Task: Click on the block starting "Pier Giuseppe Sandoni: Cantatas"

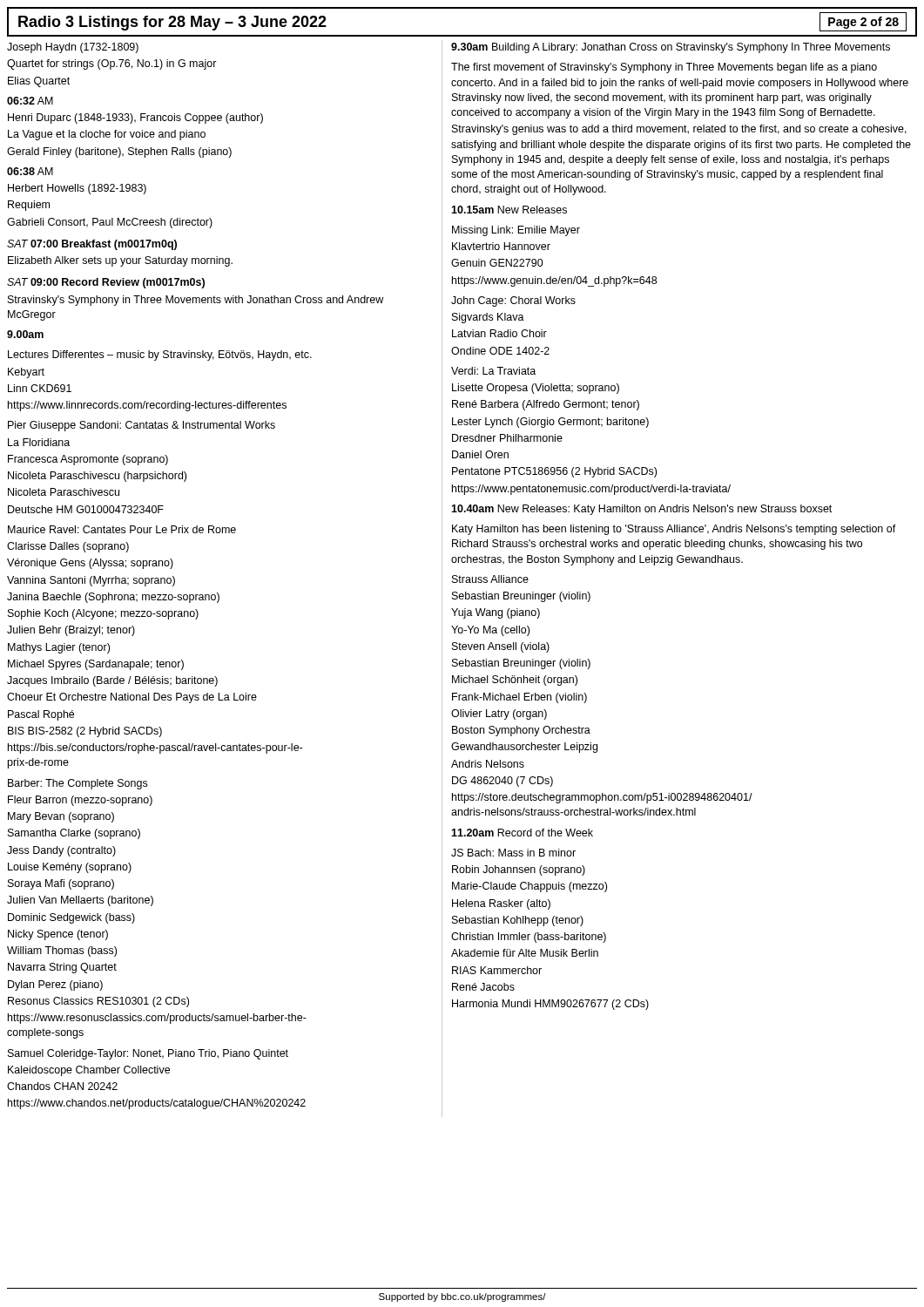Action: pyautogui.click(x=142, y=426)
